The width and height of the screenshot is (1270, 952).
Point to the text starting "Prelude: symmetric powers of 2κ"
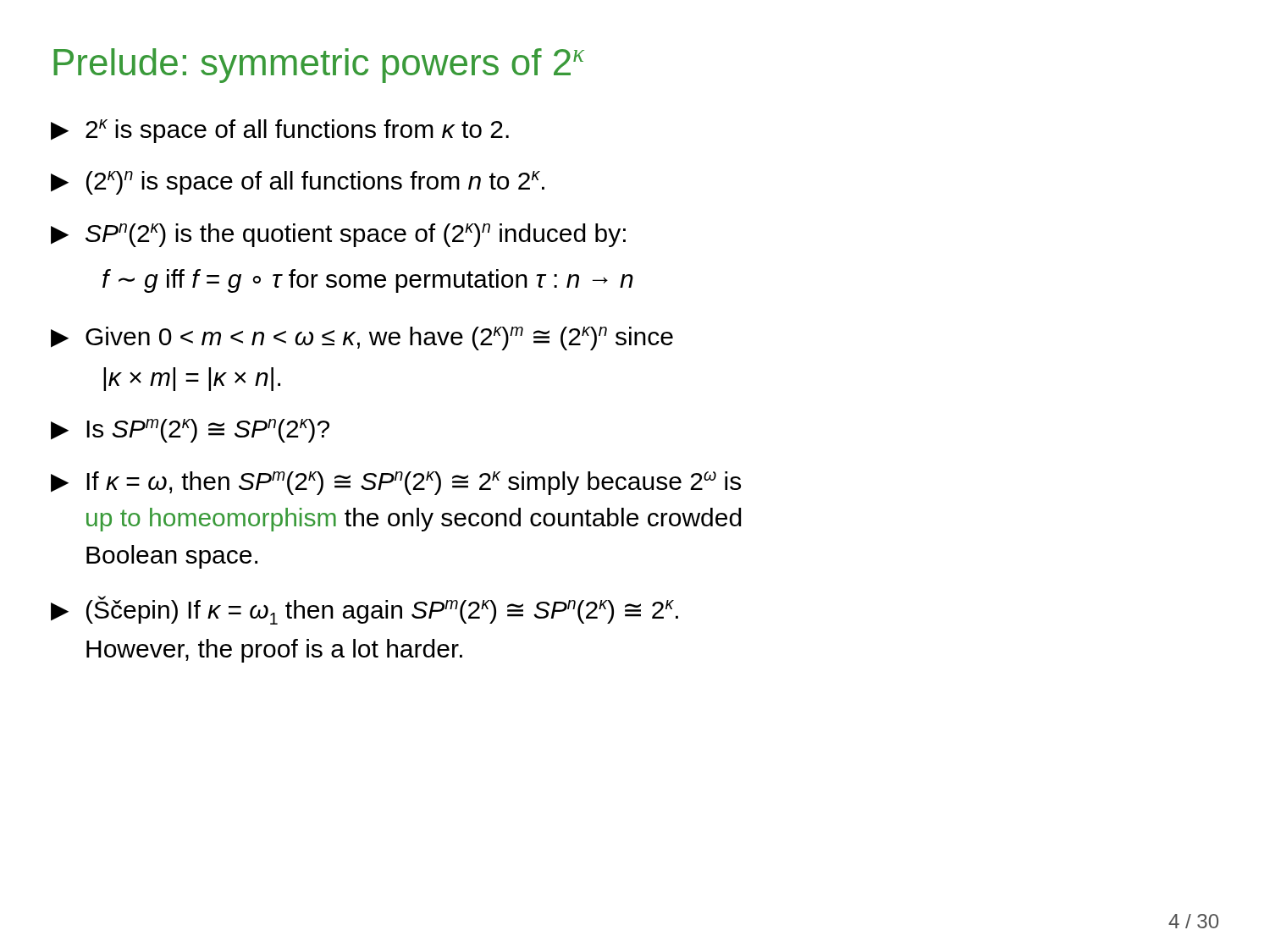click(x=318, y=62)
